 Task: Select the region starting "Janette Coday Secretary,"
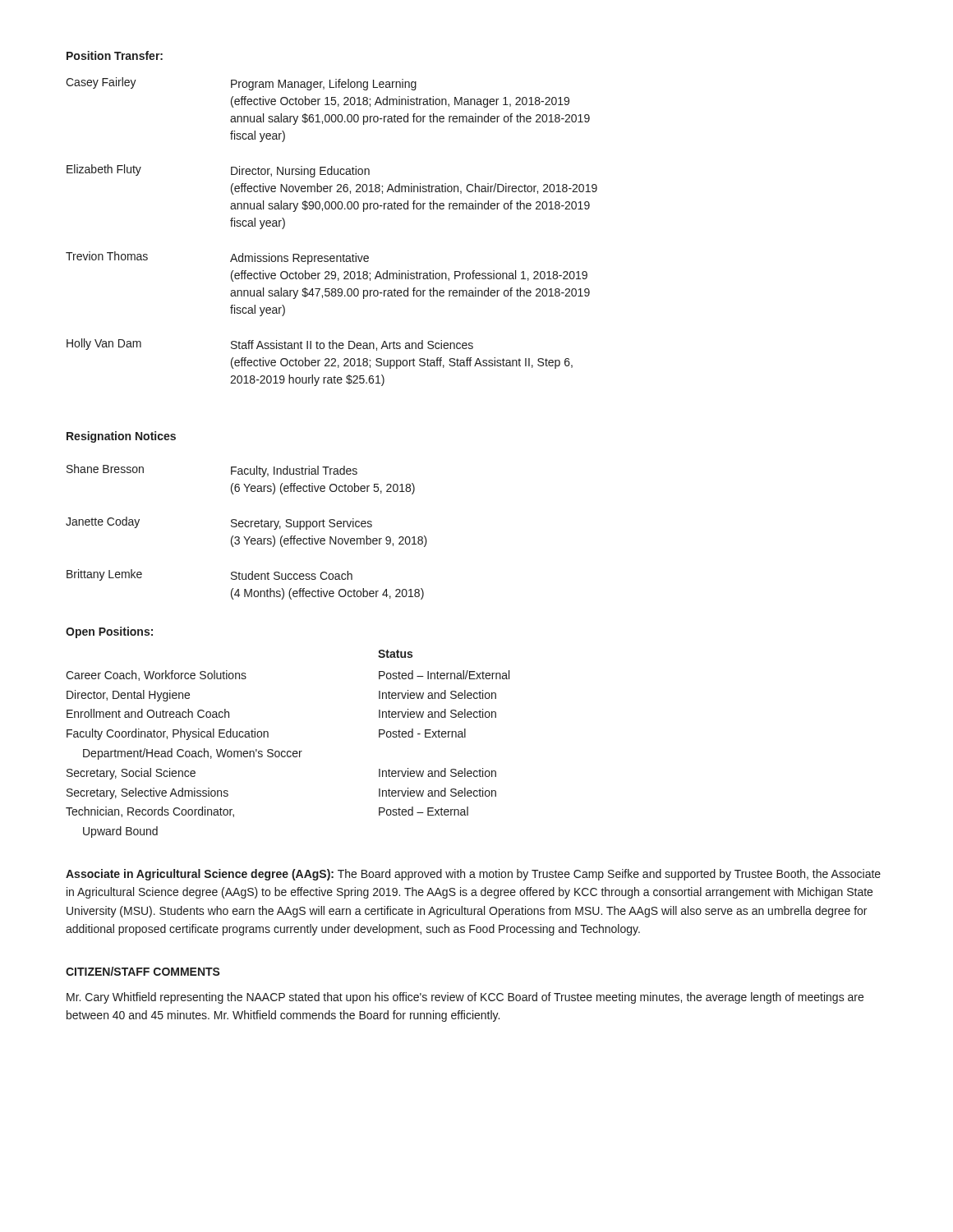(101, 522)
